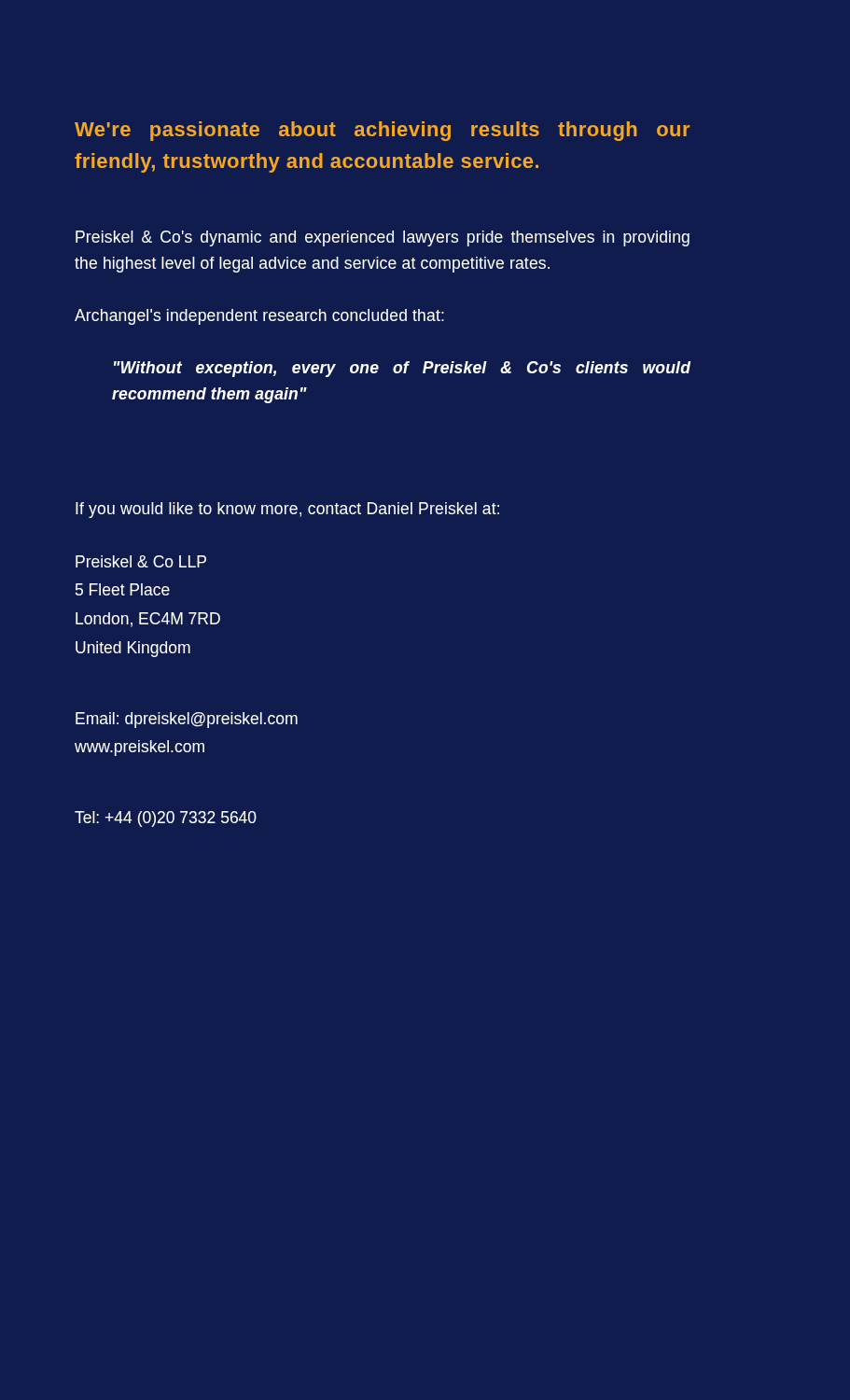Find the text block containing ""Without exception, every one of Preiskel &"
This screenshot has height=1400, width=850.
coord(401,381)
